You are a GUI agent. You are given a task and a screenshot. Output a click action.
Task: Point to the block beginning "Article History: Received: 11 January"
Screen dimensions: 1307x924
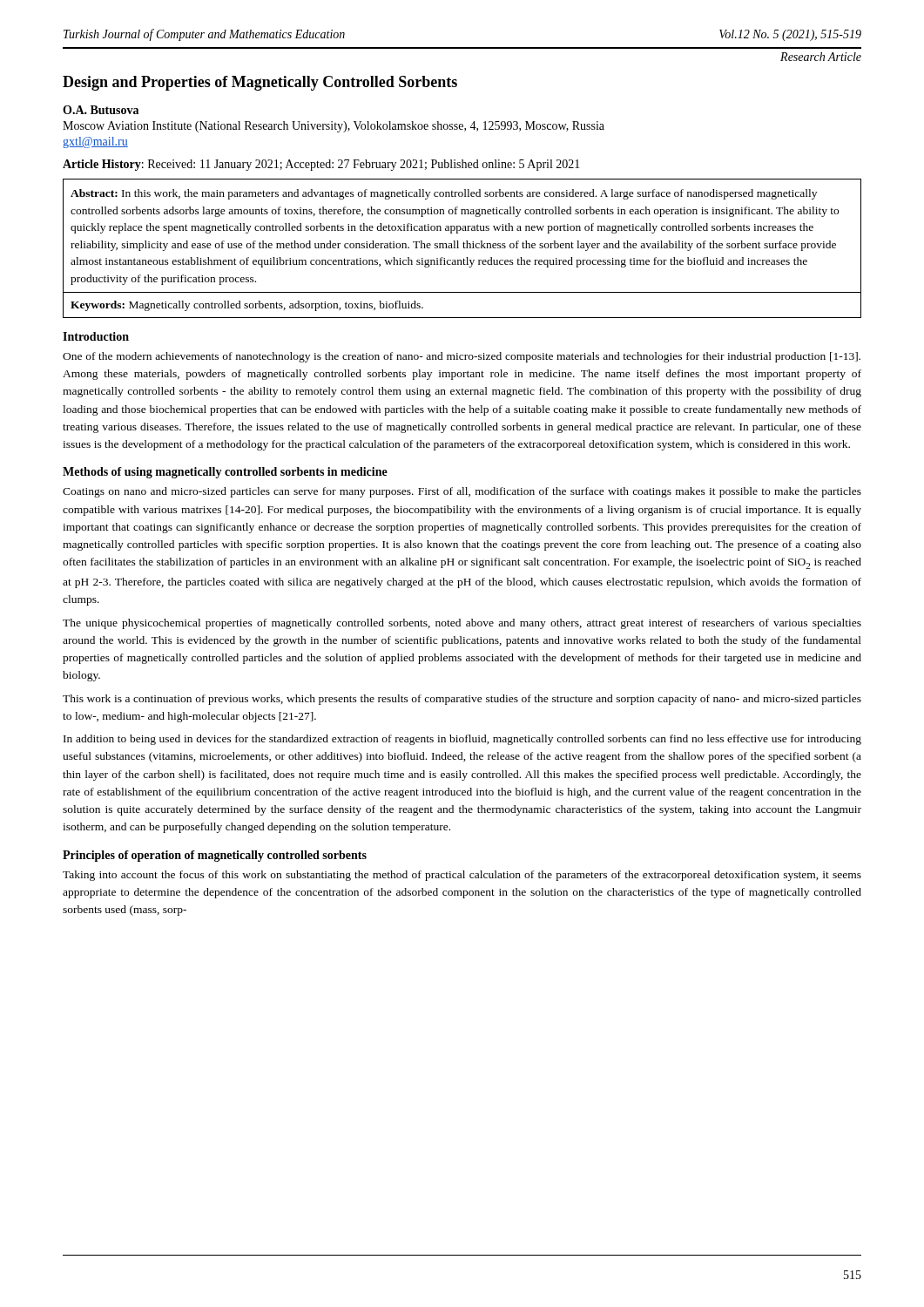(x=322, y=164)
